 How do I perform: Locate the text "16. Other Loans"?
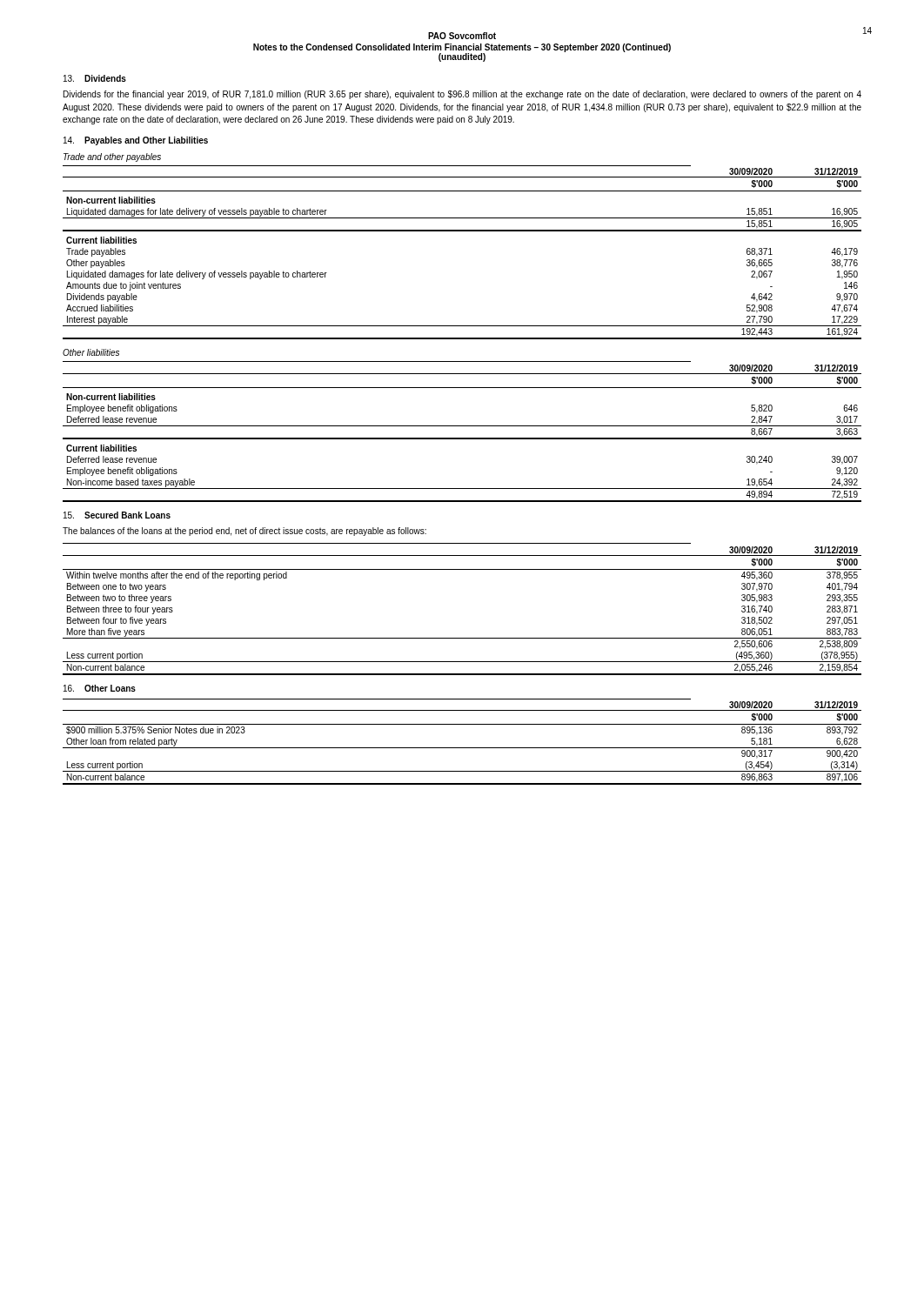[x=99, y=688]
